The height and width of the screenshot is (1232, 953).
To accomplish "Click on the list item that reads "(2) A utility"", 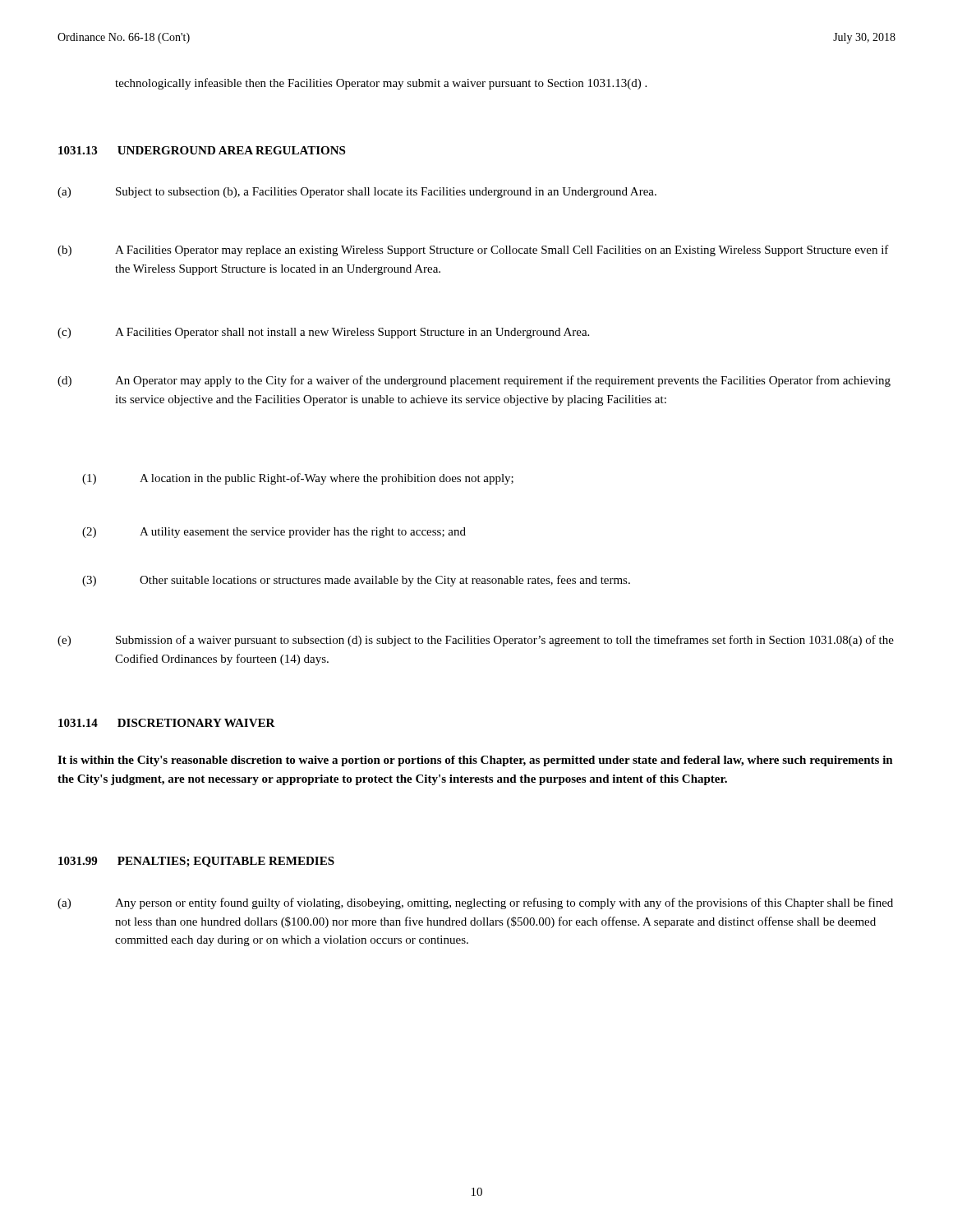I will (476, 532).
